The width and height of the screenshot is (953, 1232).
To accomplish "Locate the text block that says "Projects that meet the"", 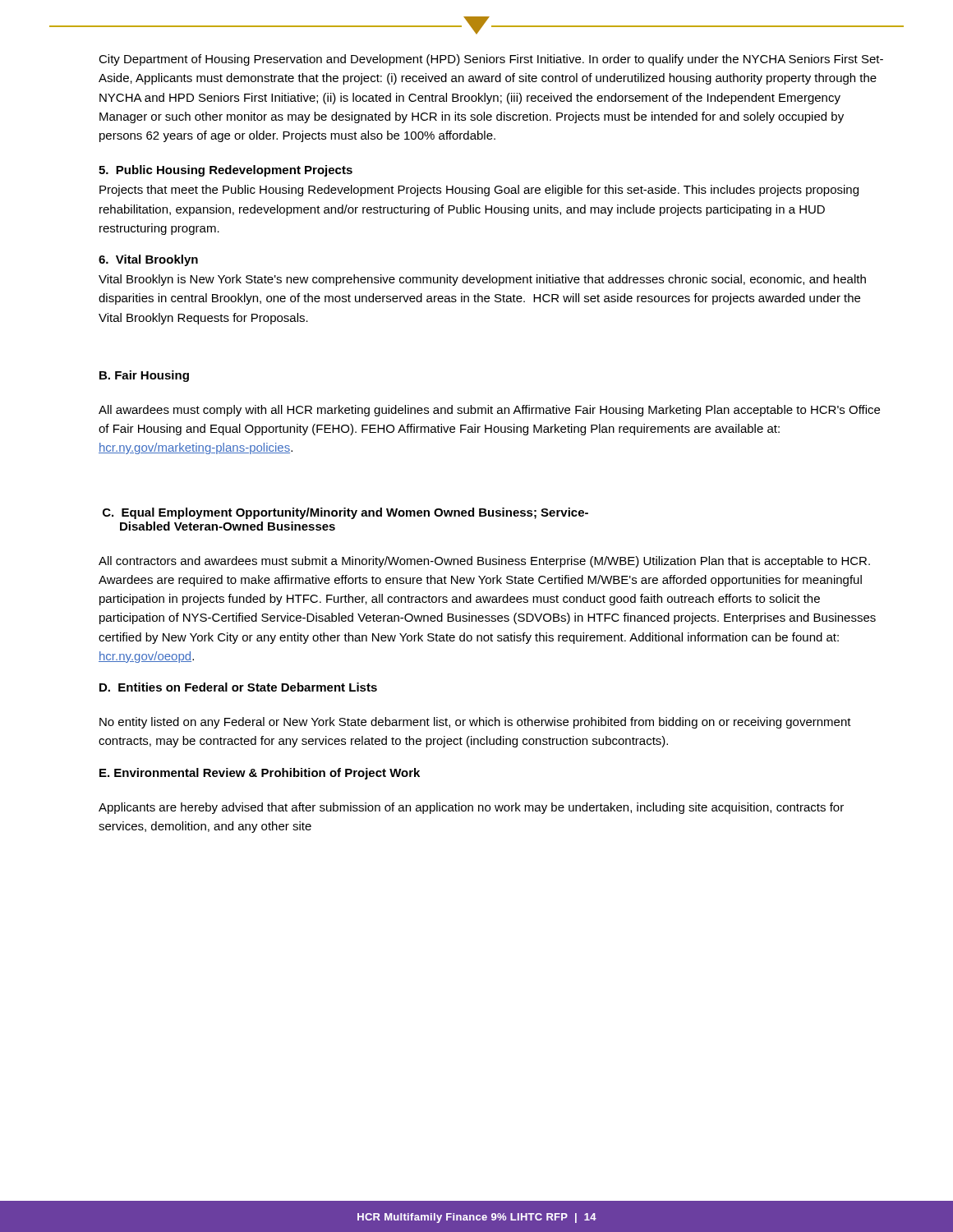I will click(x=479, y=209).
